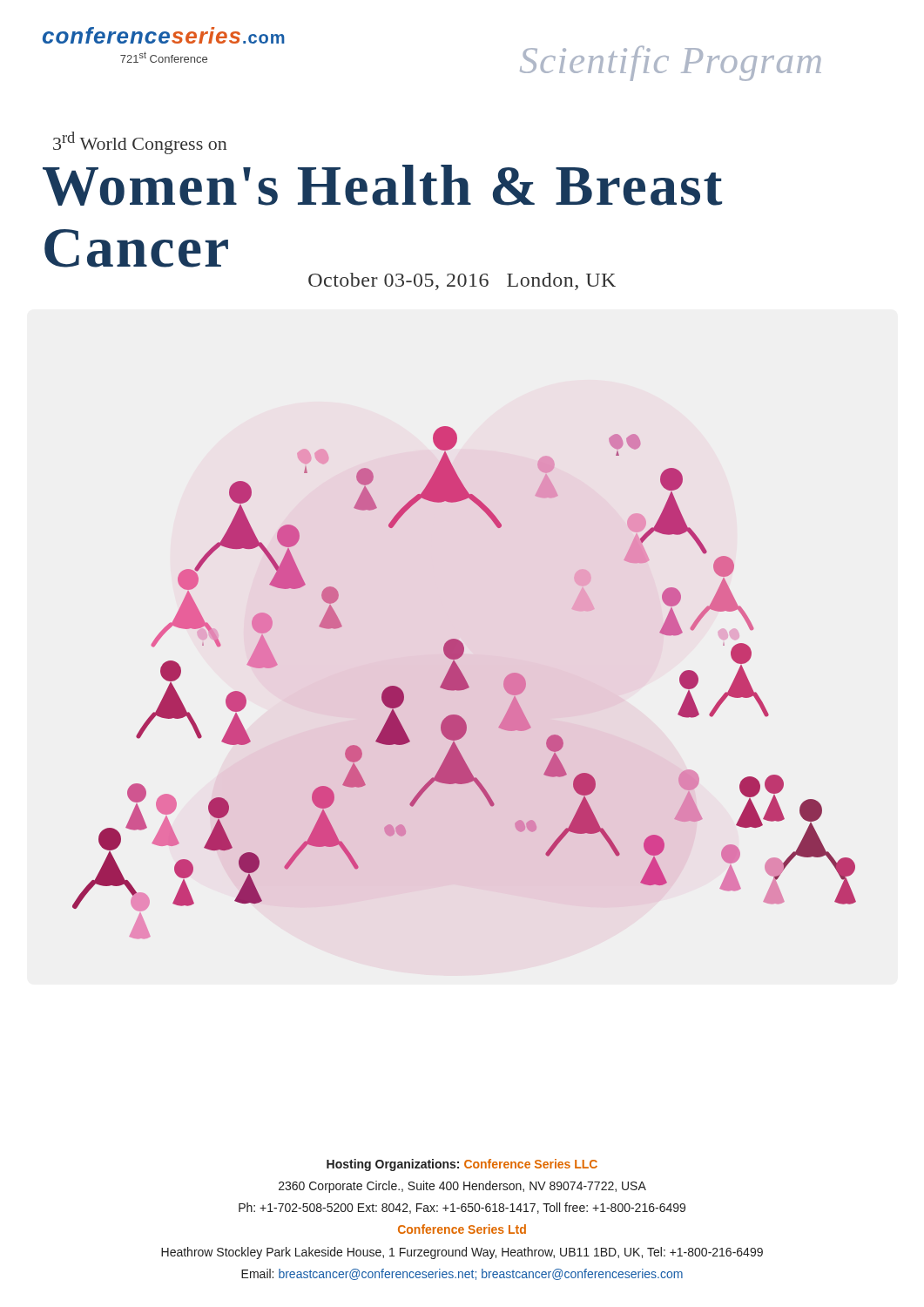The height and width of the screenshot is (1307, 924).
Task: Locate the text with the text "3rd World Congress on"
Action: pos(140,142)
